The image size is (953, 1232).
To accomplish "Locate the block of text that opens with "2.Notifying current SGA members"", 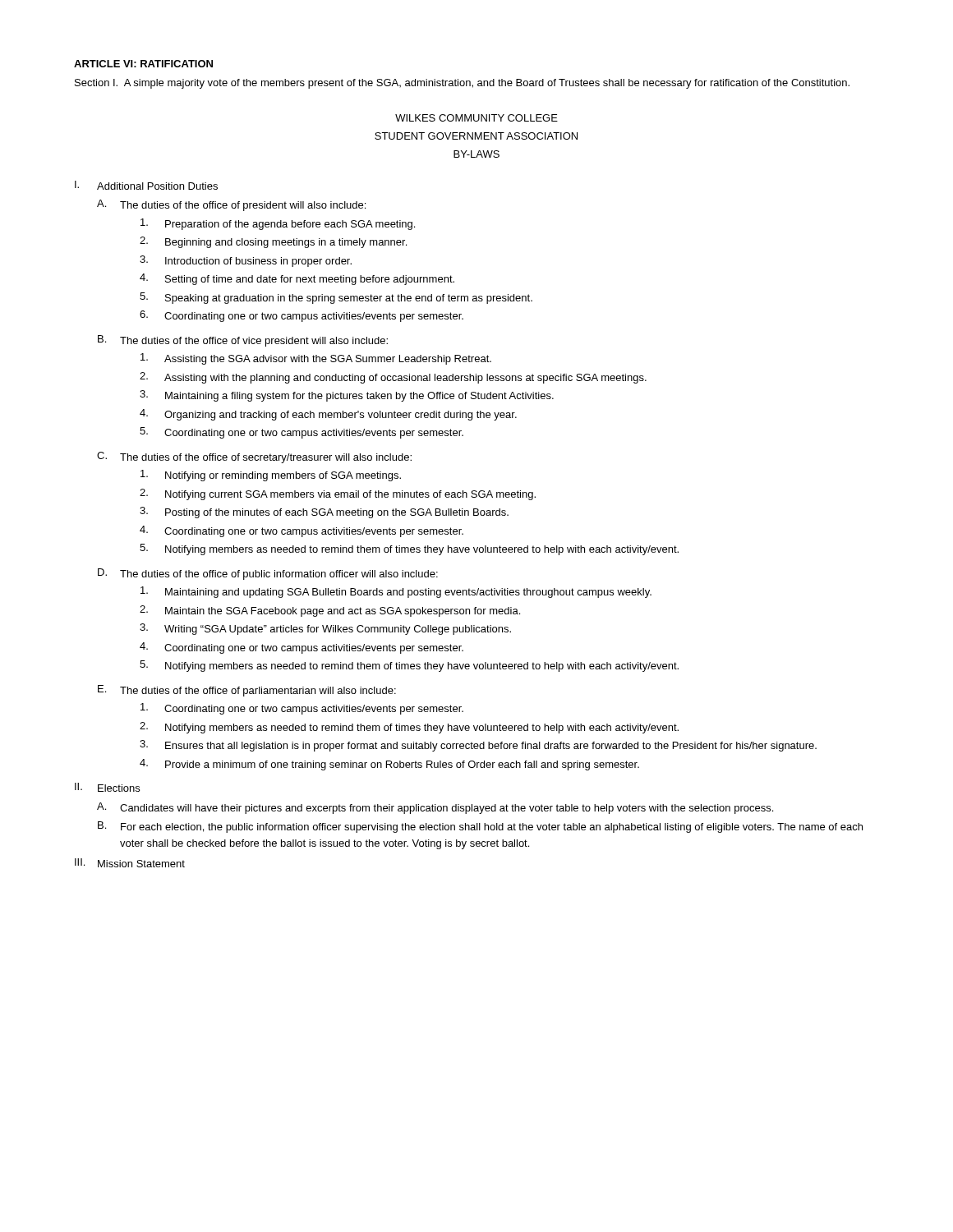I will 338,494.
